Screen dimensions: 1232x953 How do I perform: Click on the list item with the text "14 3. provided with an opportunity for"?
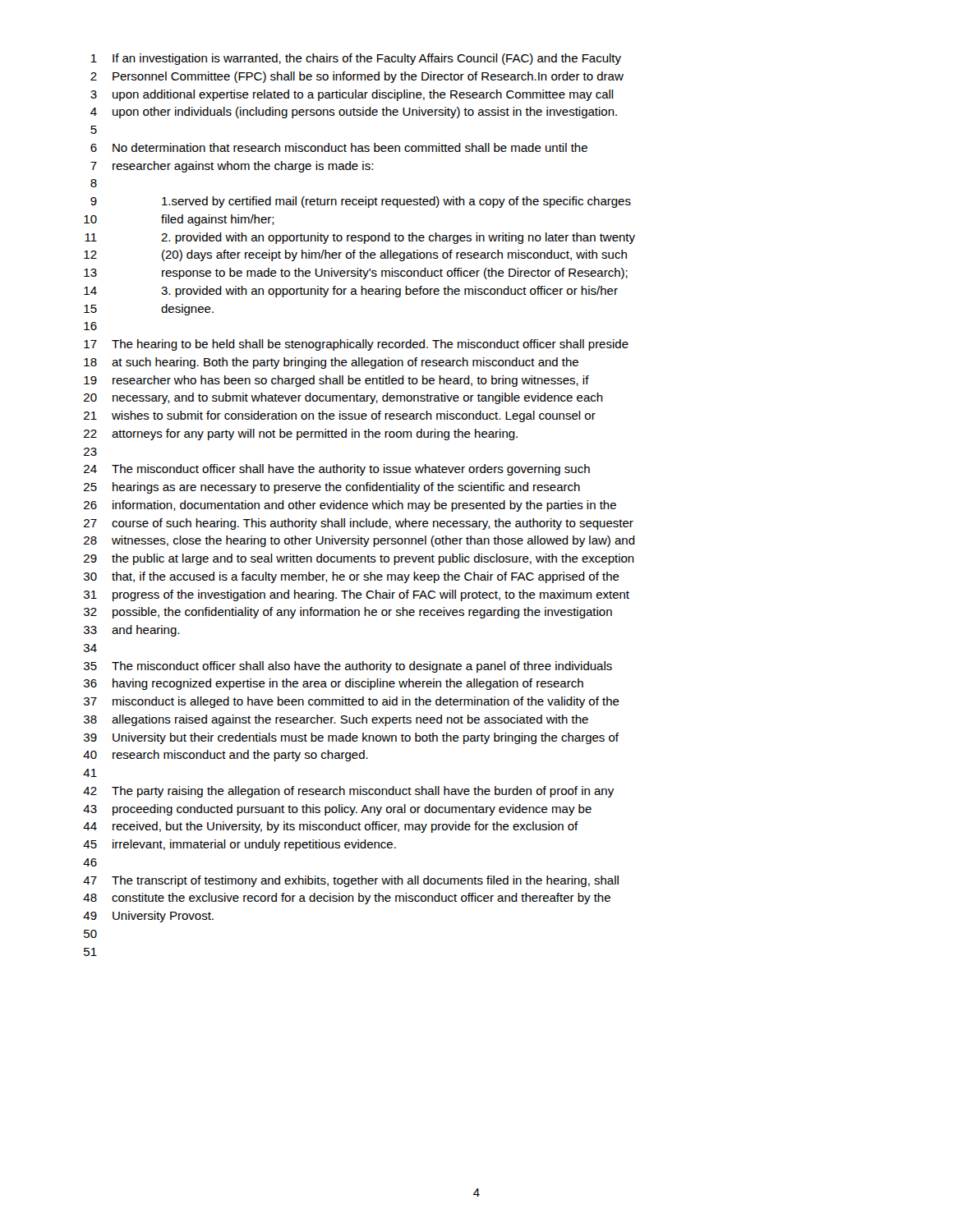476,299
